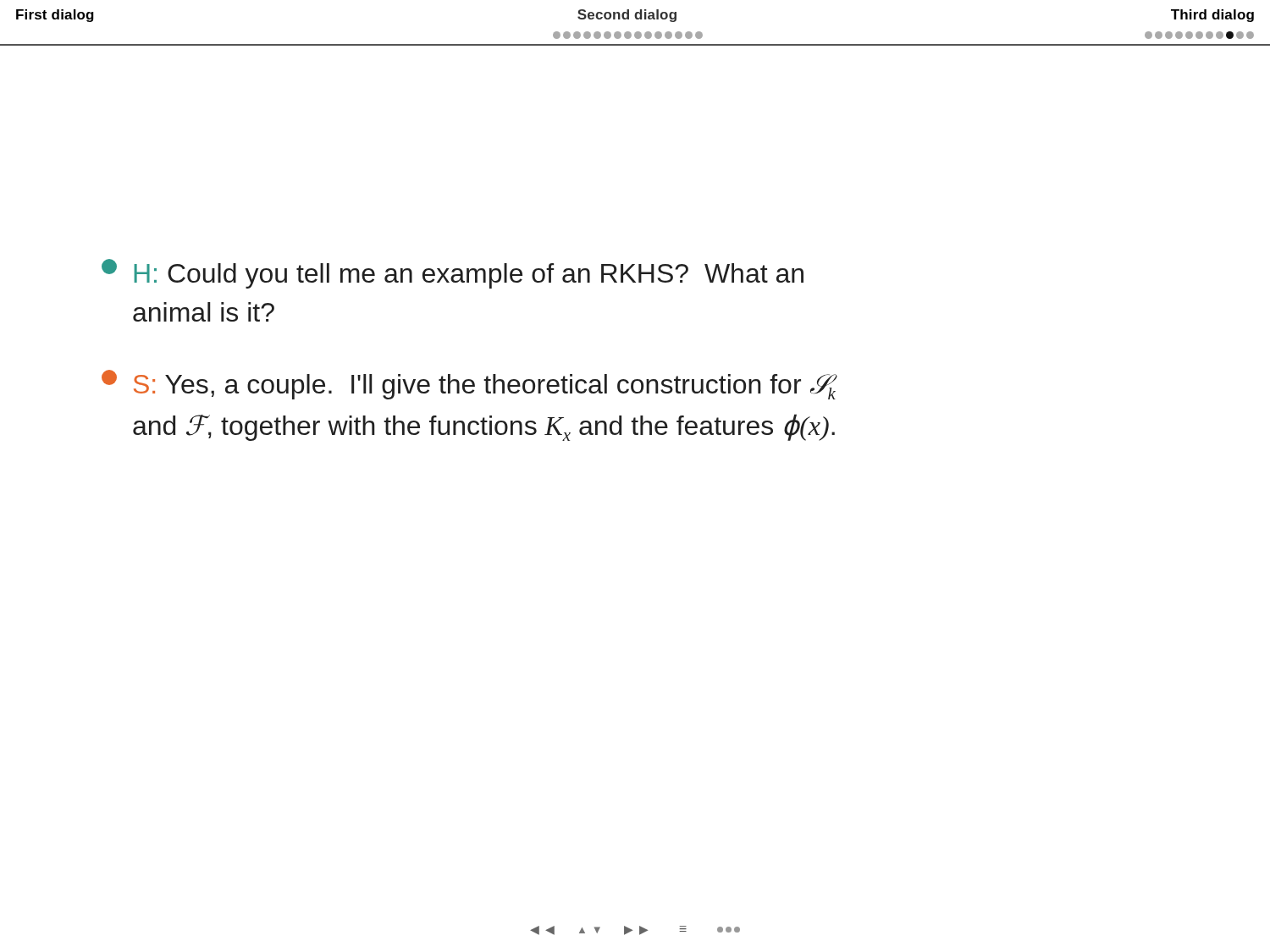1270x952 pixels.
Task: Select the element starting "S: Yes, a couple. I'll give the"
Action: tap(469, 406)
